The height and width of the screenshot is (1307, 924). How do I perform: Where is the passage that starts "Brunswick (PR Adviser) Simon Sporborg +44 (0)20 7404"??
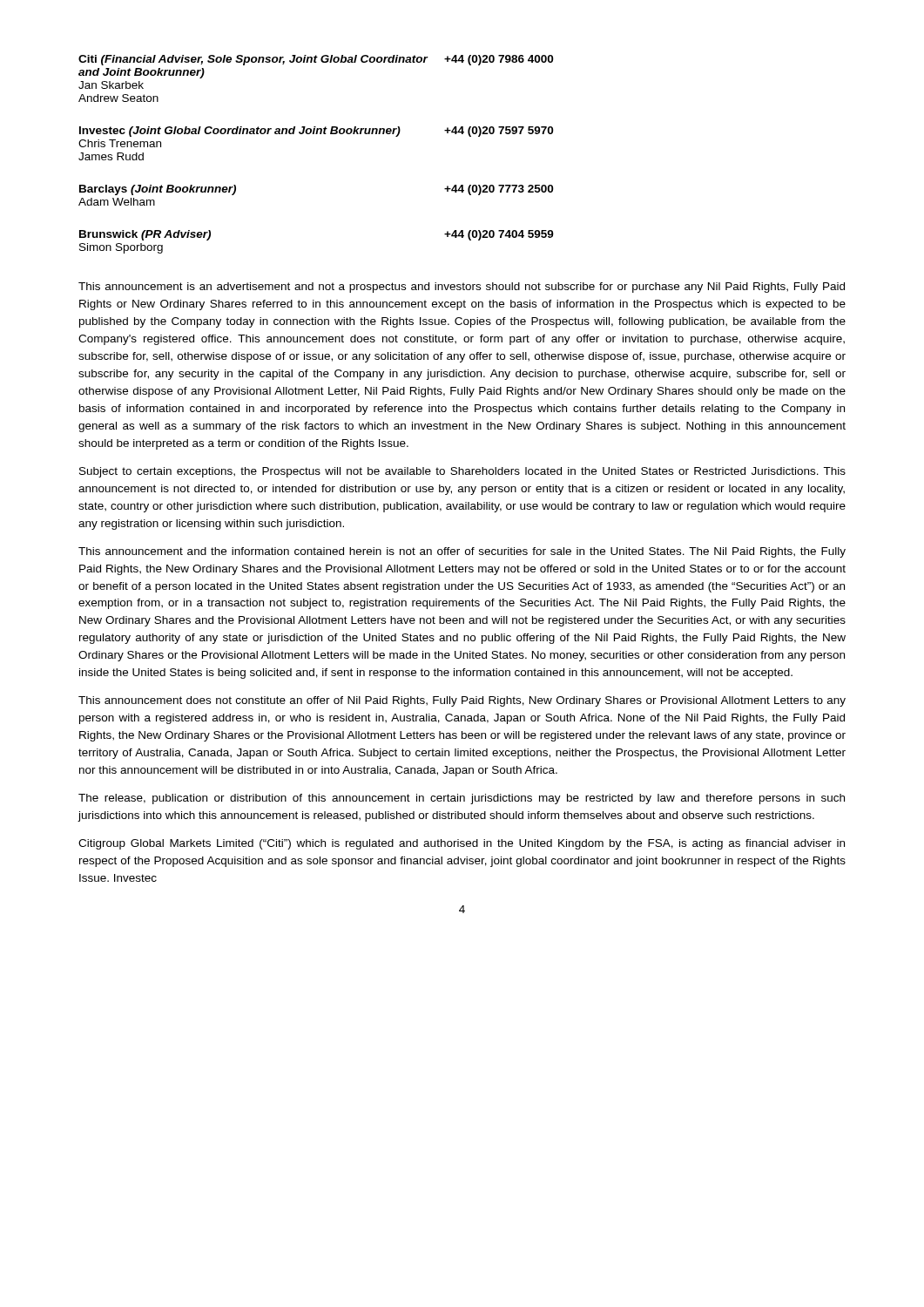point(462,240)
